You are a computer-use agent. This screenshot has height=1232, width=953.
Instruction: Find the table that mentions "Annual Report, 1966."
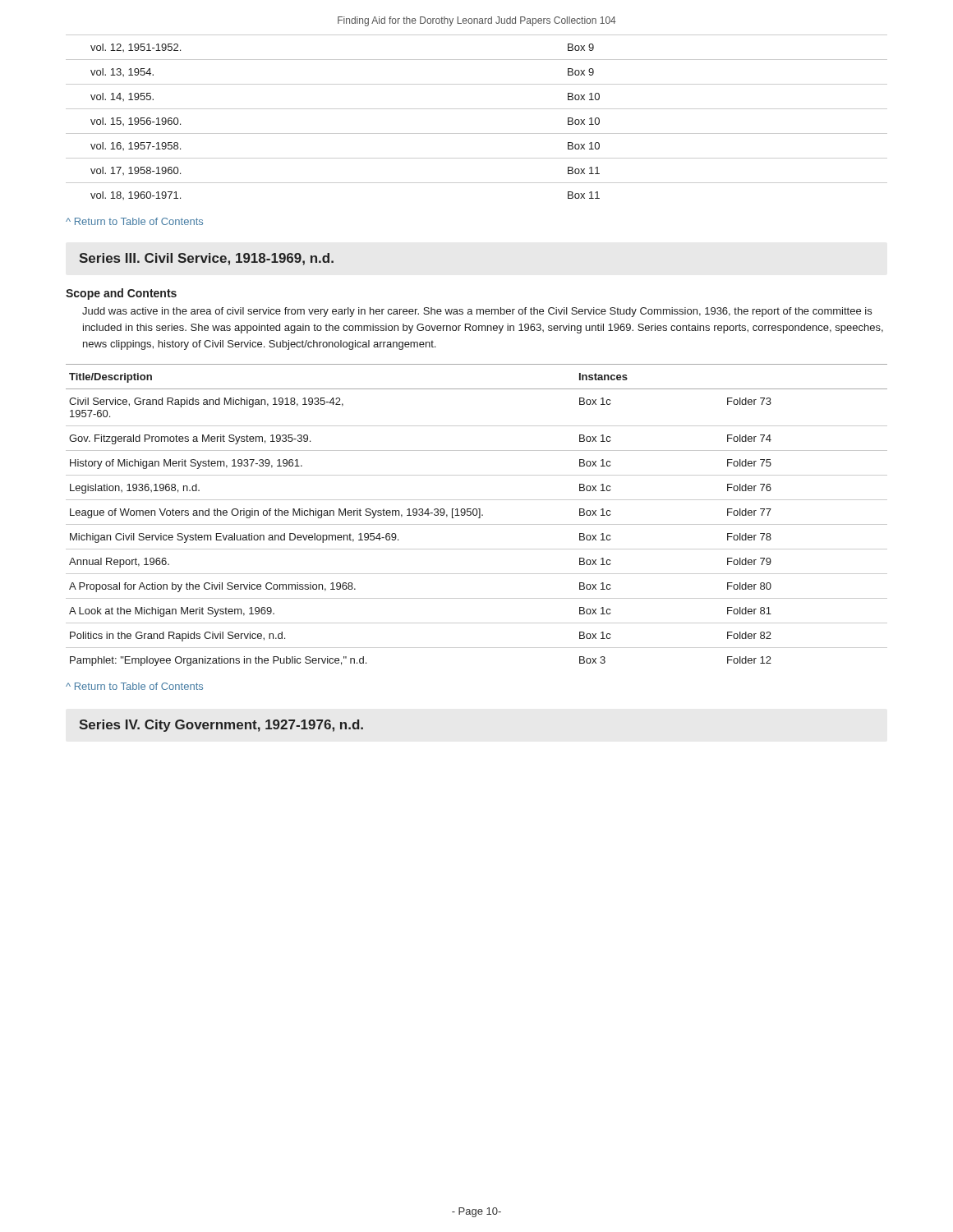(x=476, y=518)
